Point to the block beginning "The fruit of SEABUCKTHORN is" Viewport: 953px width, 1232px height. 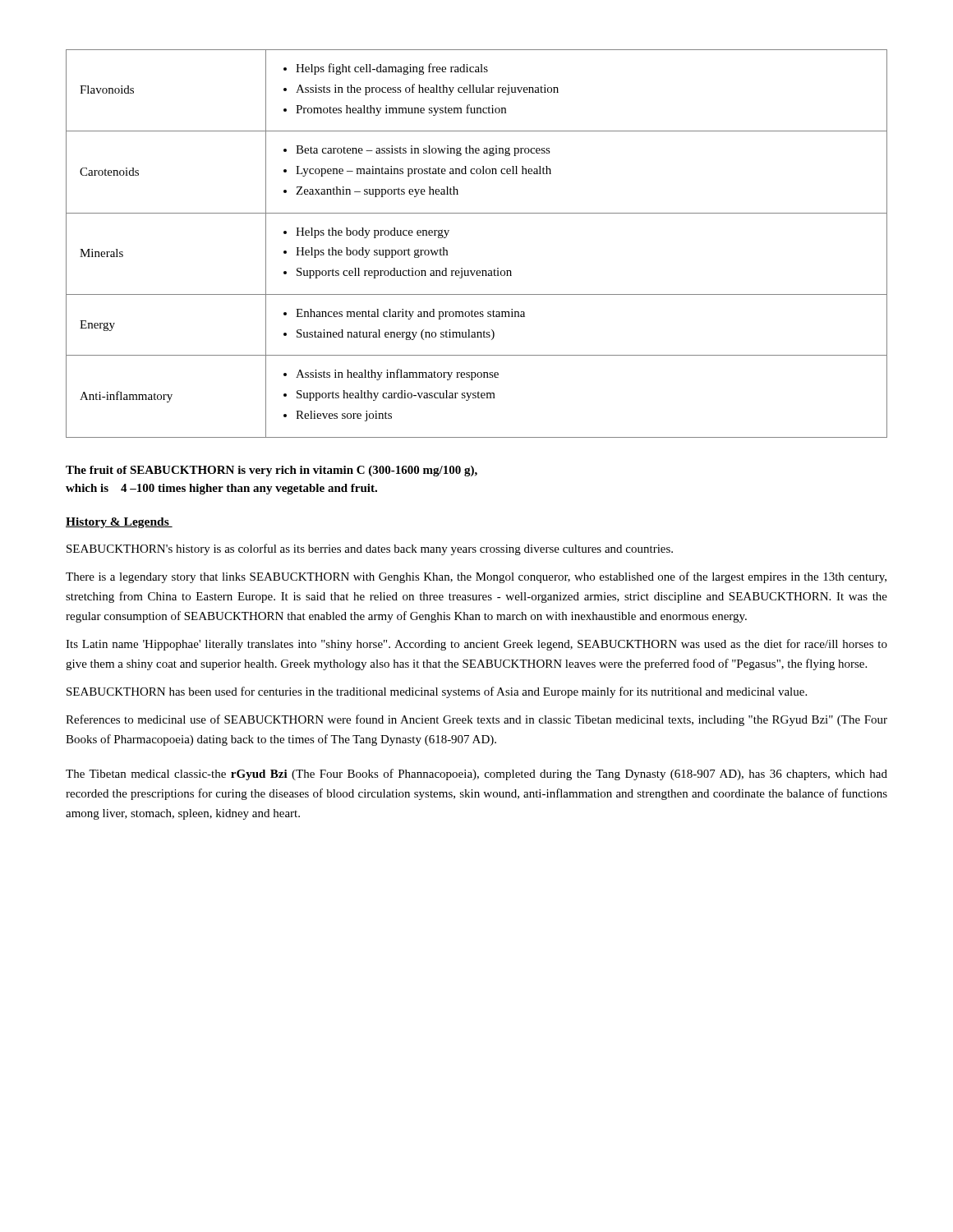click(272, 479)
